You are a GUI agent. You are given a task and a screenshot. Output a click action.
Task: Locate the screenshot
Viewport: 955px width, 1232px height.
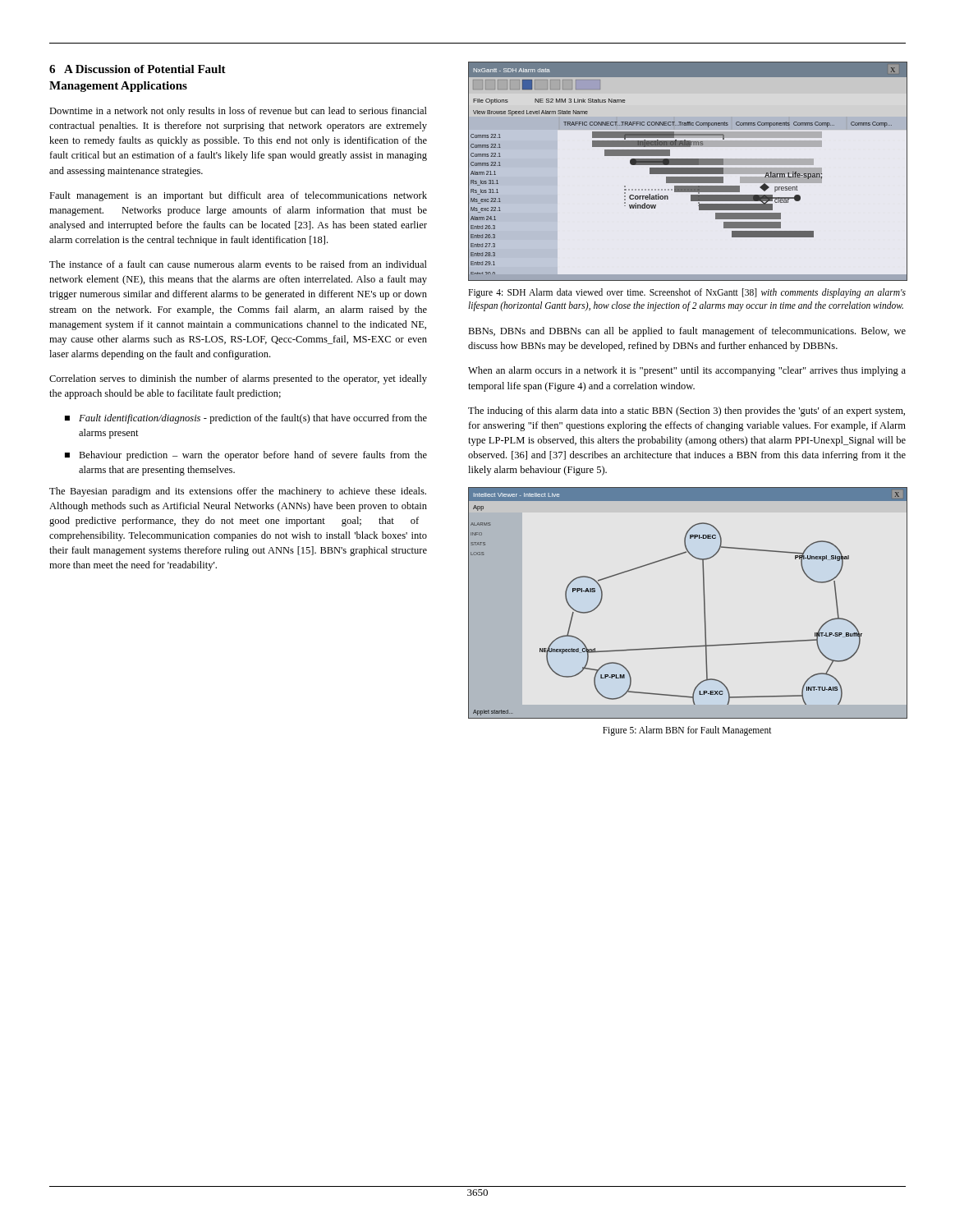pyautogui.click(x=688, y=171)
